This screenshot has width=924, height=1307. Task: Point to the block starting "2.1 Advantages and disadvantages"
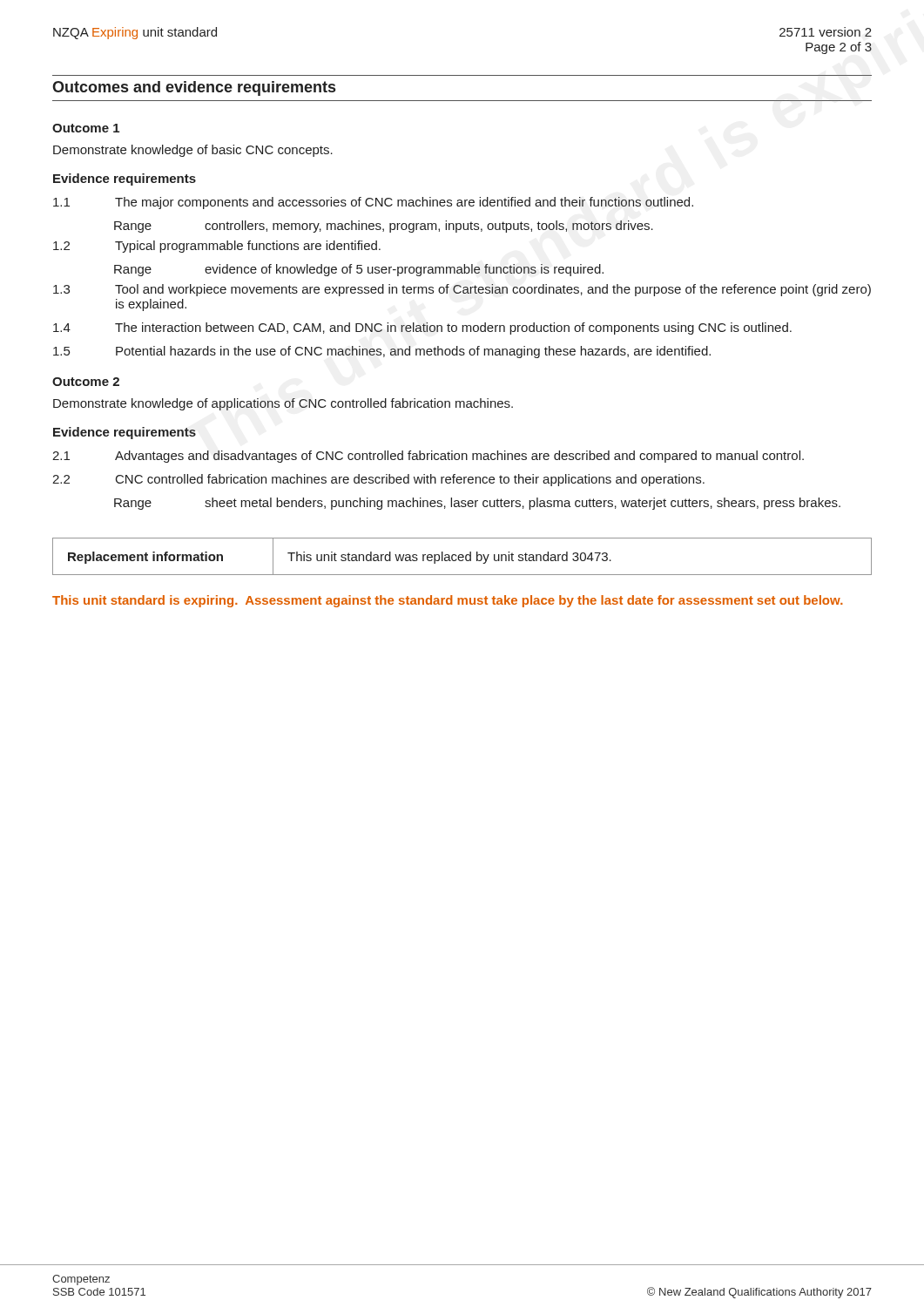click(462, 455)
